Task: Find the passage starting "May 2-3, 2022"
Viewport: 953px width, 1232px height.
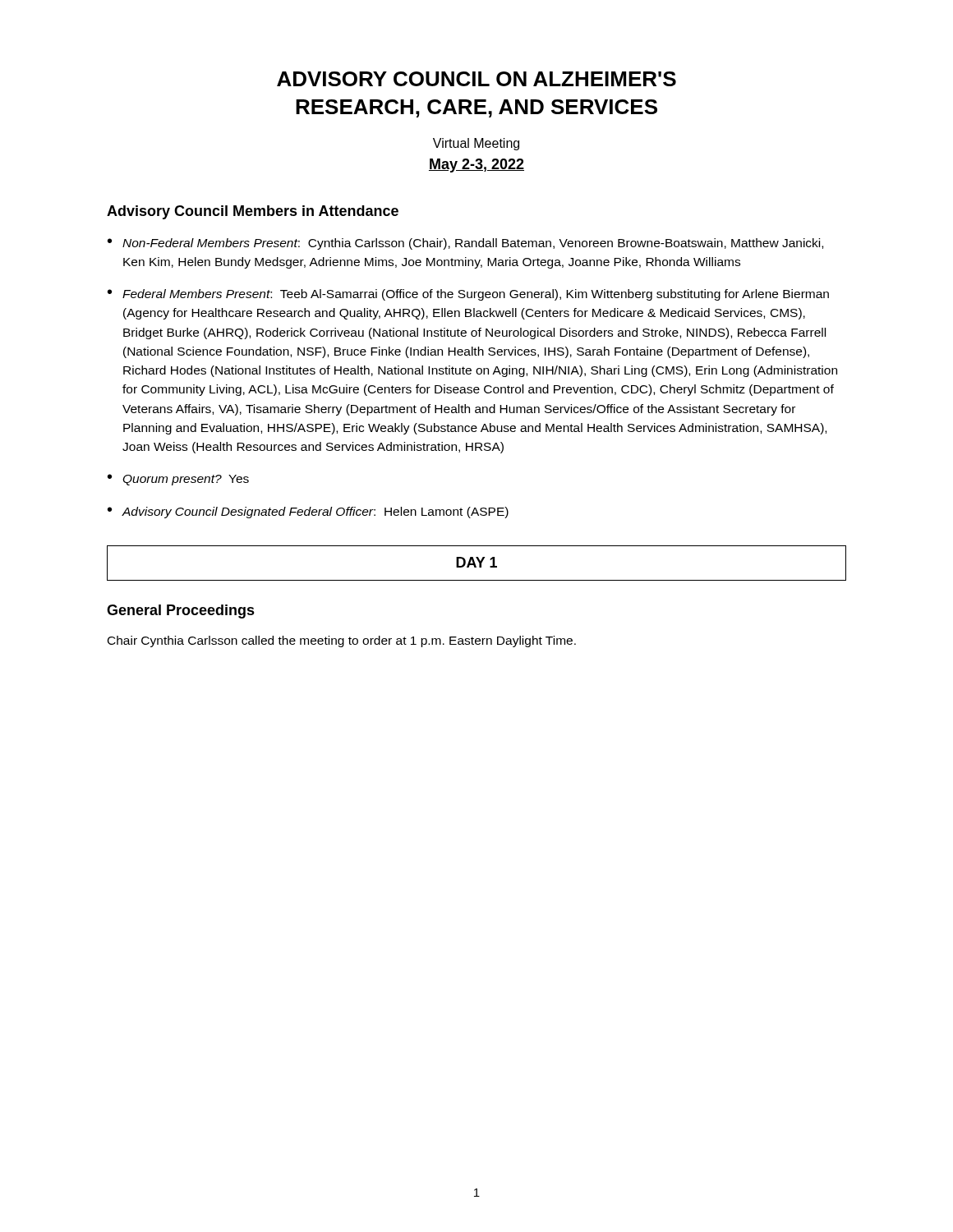Action: 476,164
